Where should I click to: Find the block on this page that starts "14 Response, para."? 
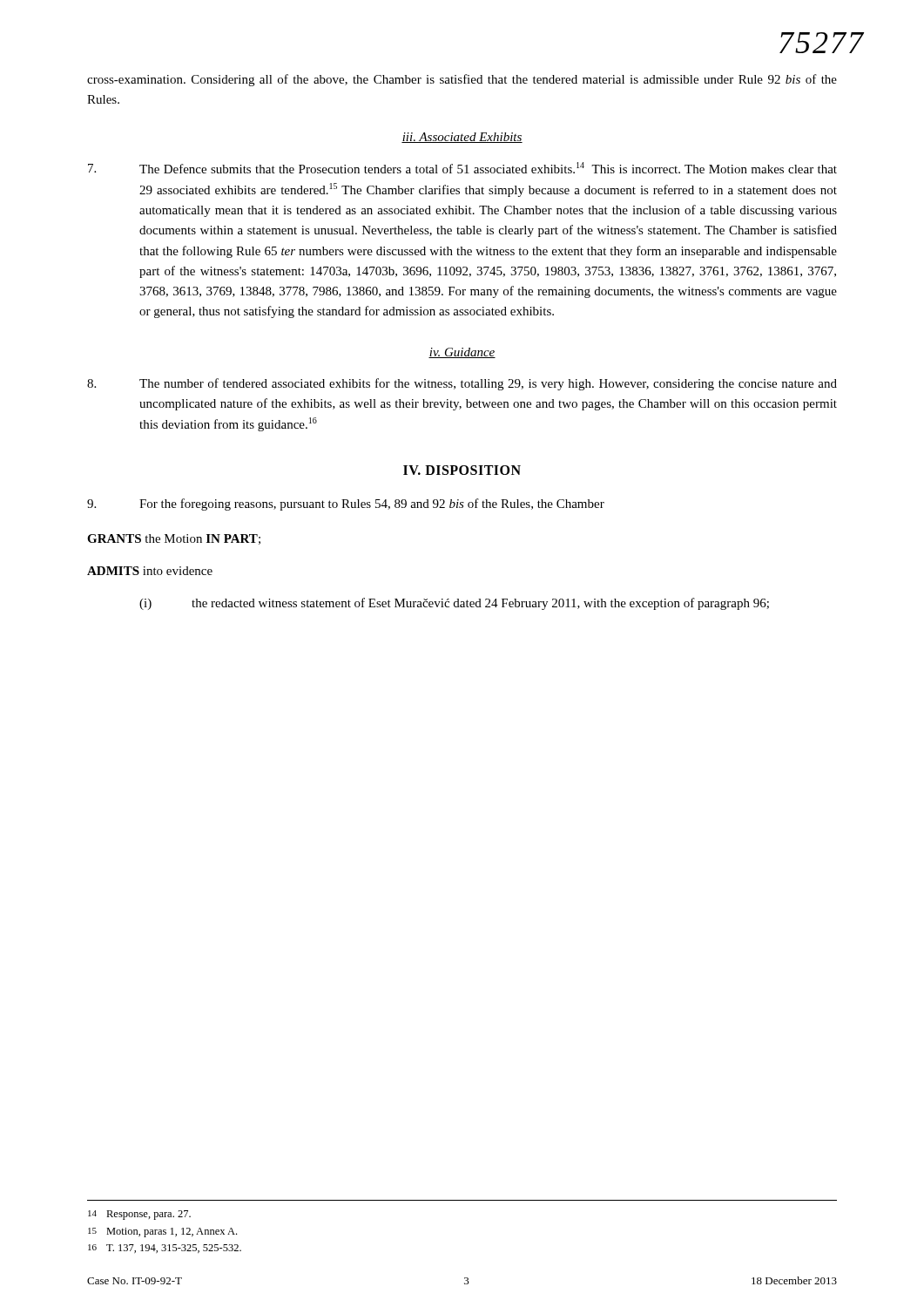click(x=139, y=1215)
